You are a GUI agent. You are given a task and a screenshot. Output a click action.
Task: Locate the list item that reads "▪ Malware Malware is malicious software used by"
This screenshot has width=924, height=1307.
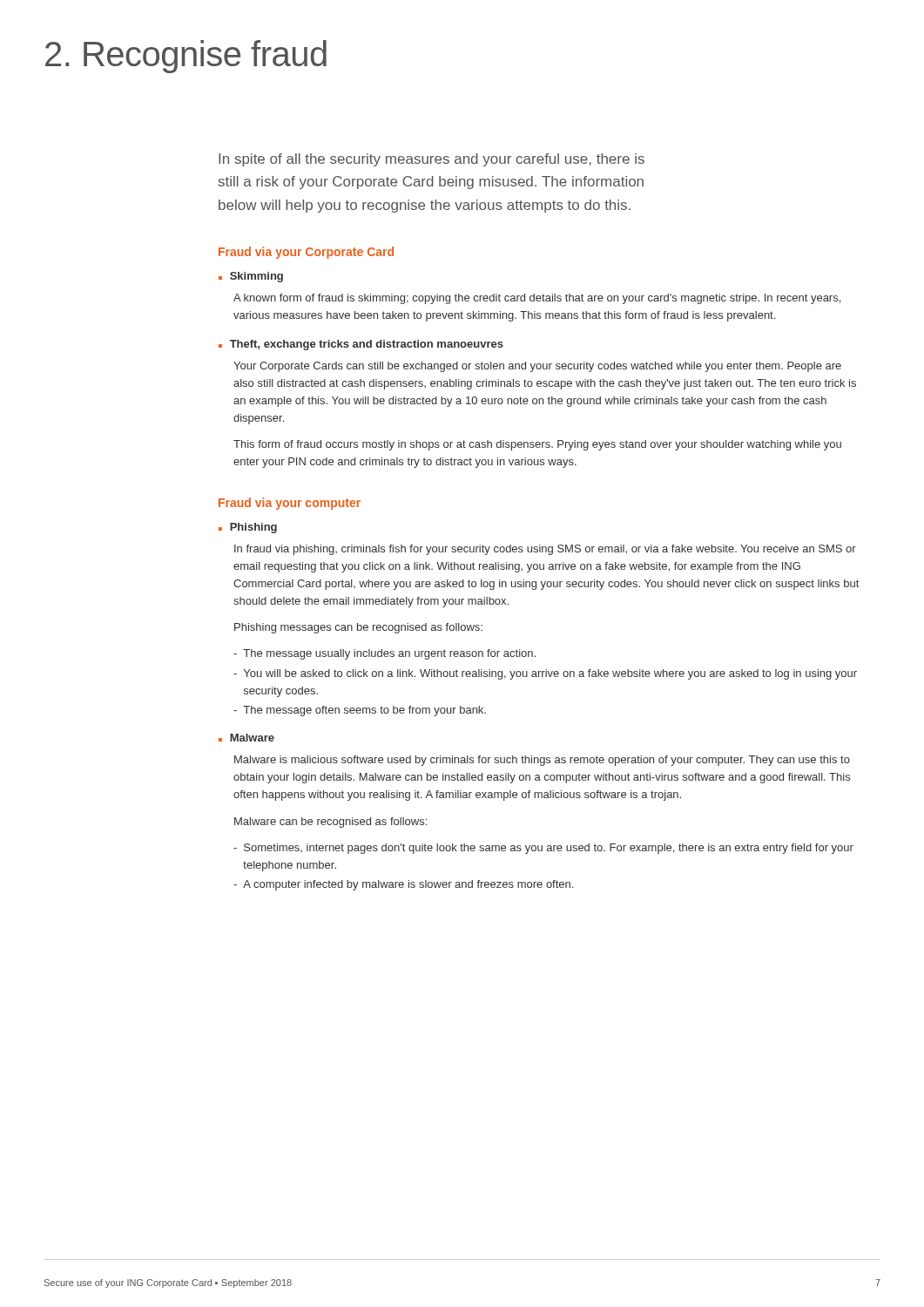[x=246, y=738]
